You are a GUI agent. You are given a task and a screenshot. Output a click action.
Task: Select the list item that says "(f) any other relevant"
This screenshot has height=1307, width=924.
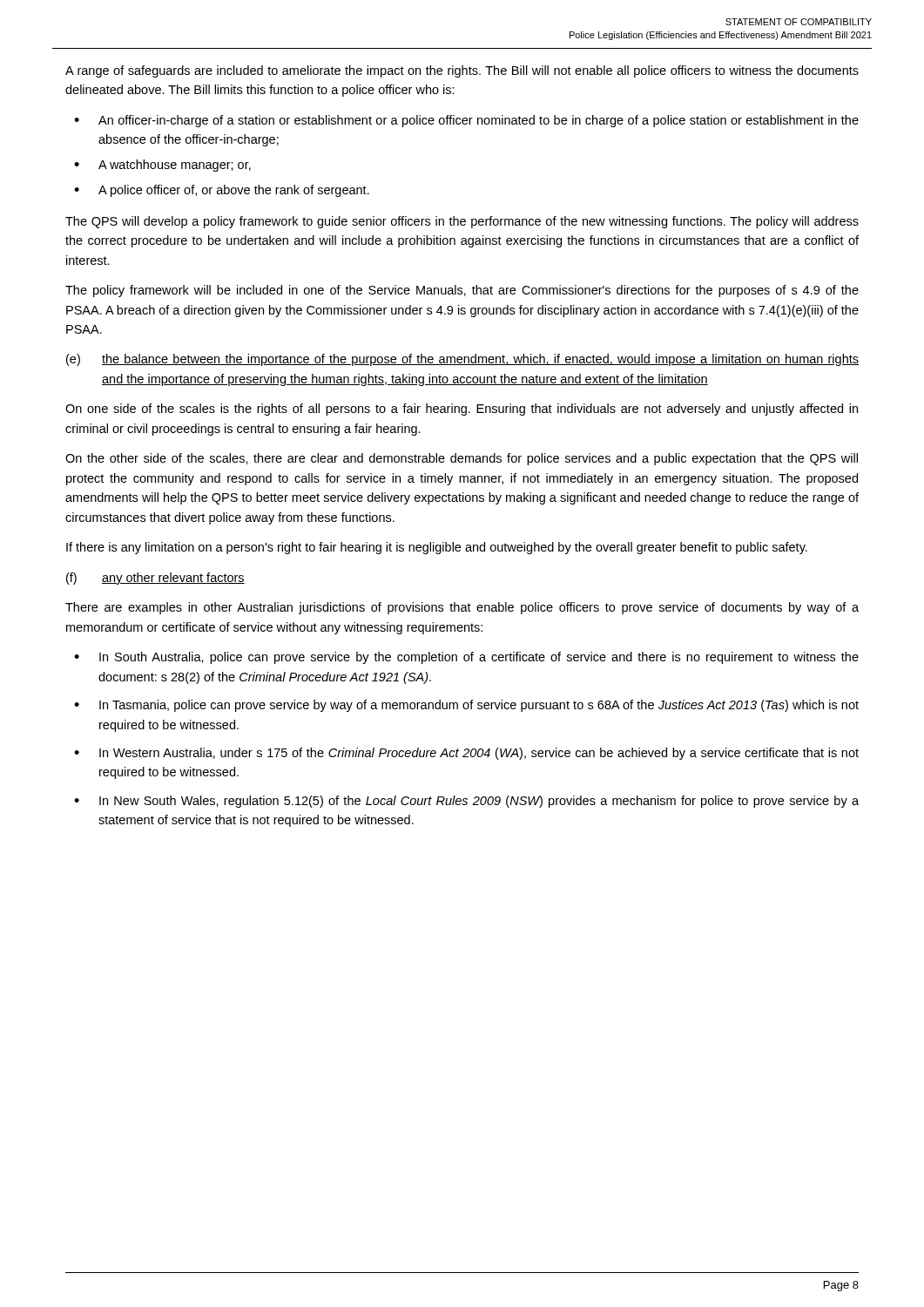tap(155, 579)
